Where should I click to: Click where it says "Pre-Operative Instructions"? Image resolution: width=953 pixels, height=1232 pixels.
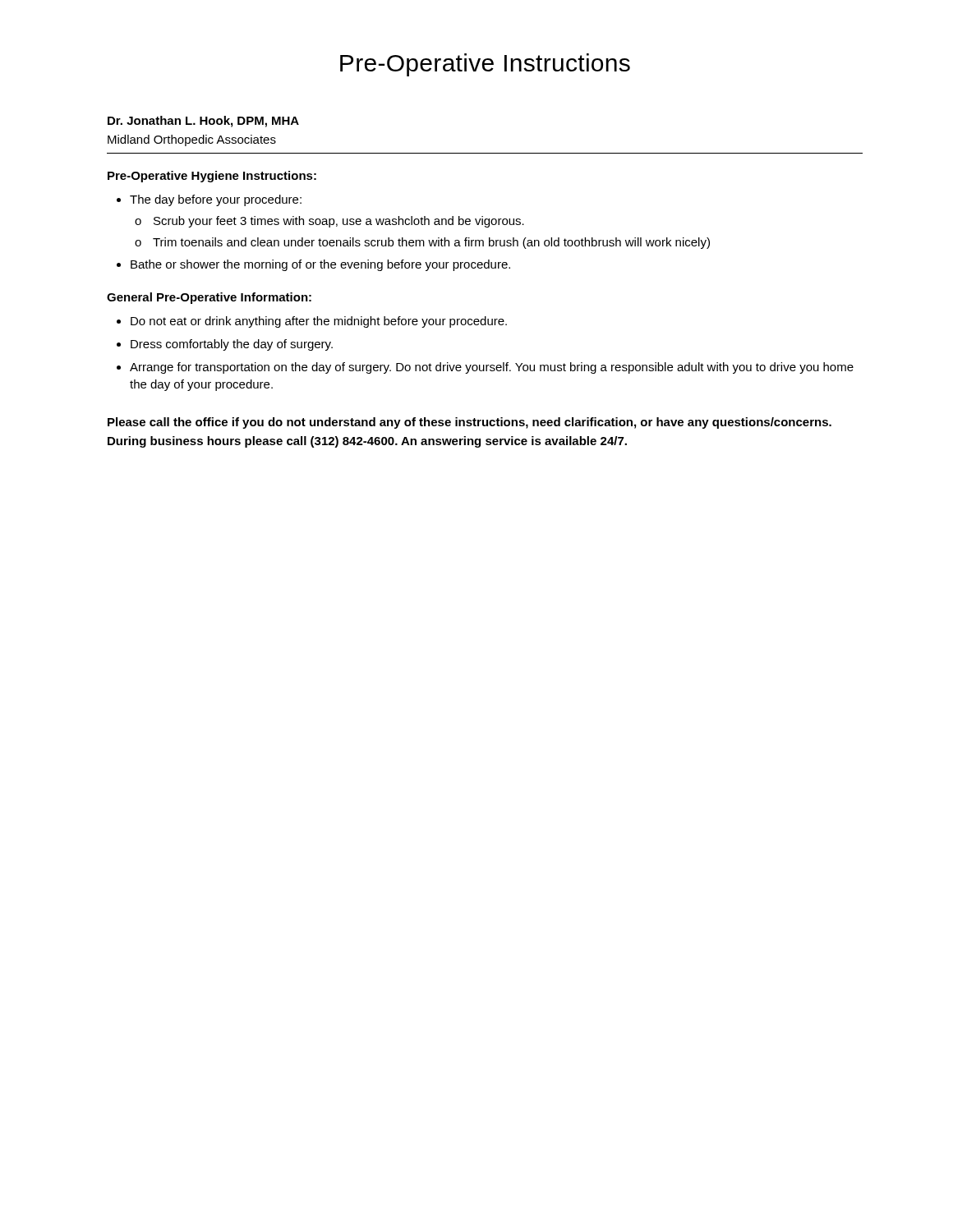(485, 63)
